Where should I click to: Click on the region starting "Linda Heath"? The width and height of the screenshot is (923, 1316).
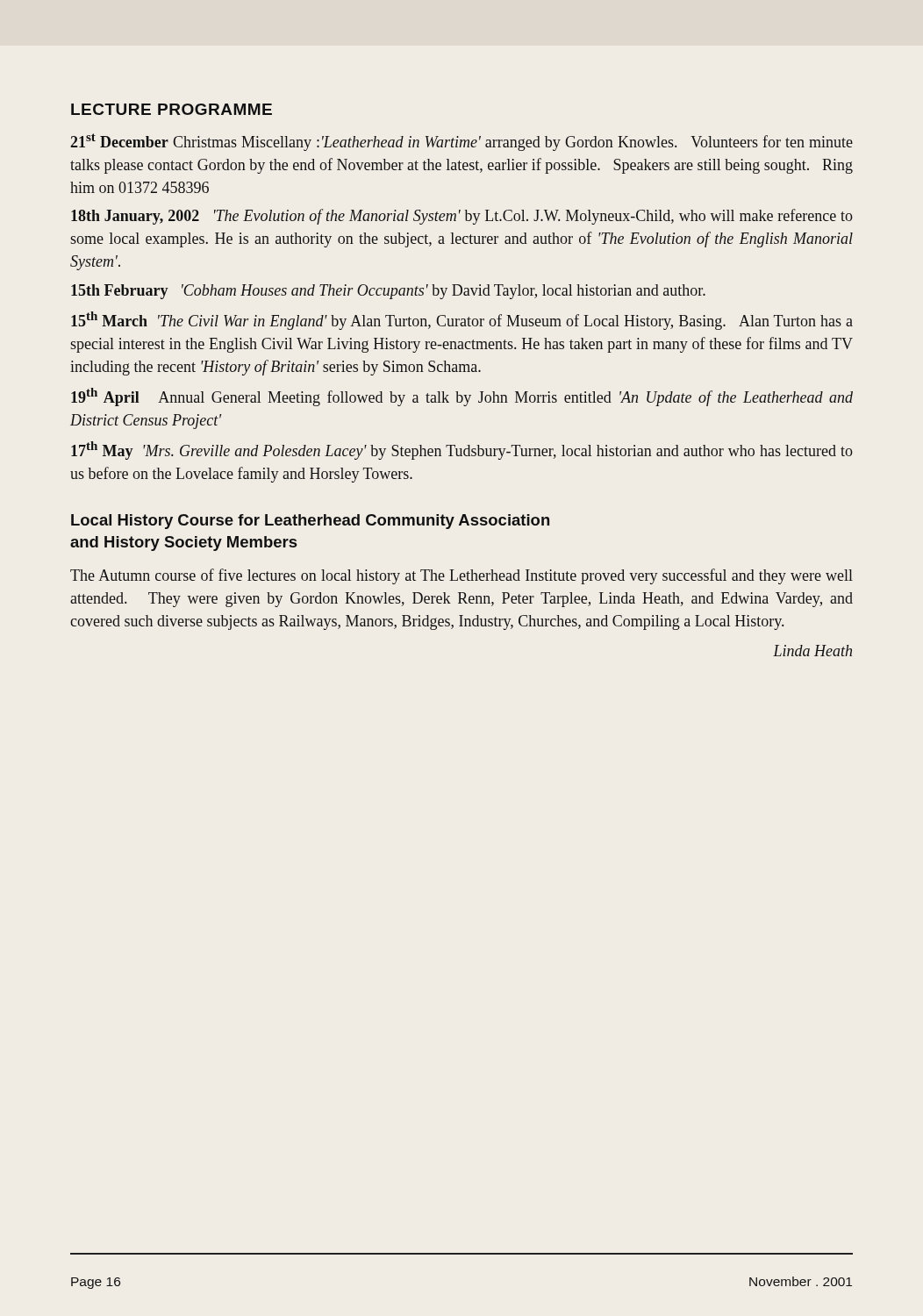pos(813,651)
